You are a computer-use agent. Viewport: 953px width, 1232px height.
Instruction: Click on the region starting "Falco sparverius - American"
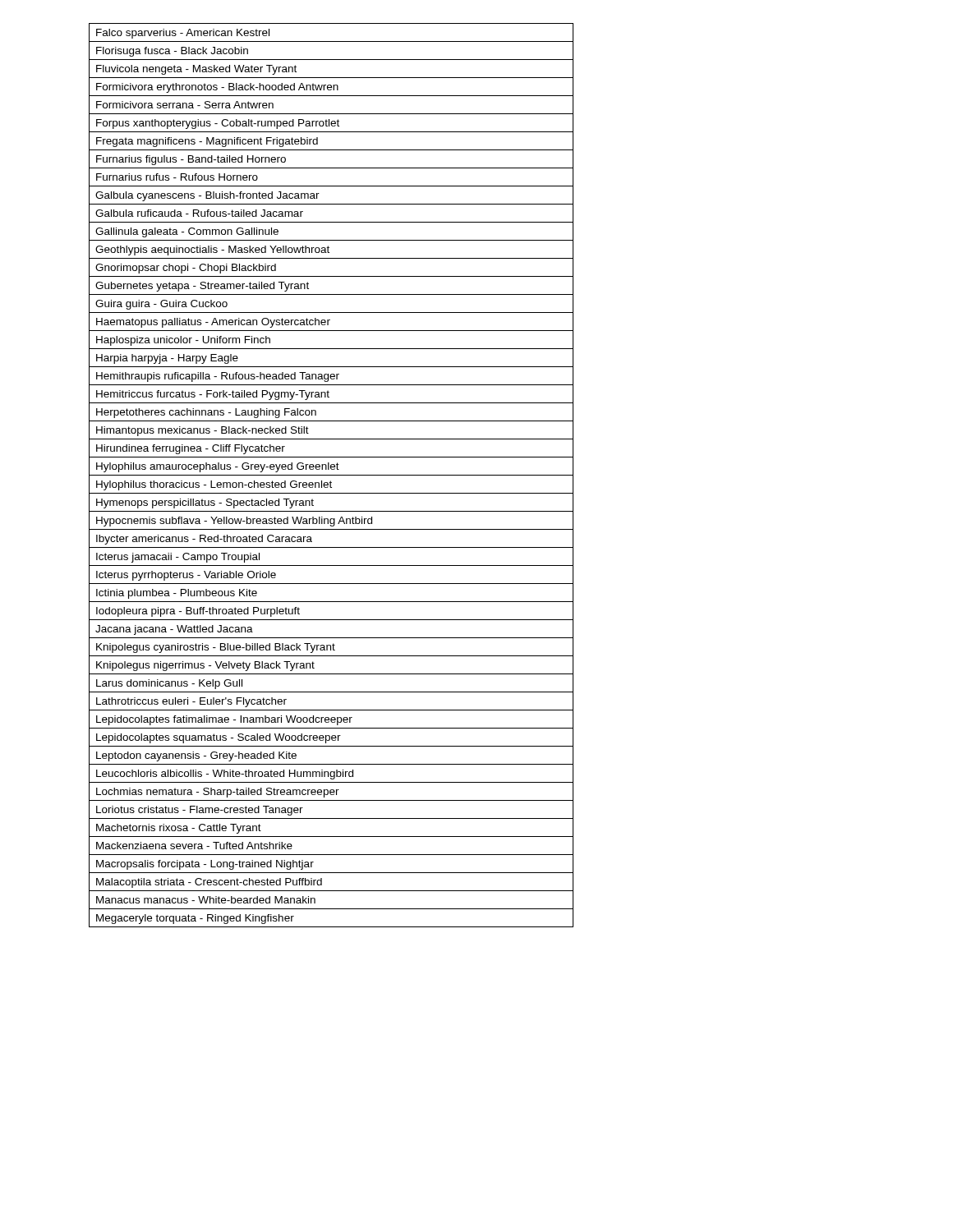(x=183, y=32)
